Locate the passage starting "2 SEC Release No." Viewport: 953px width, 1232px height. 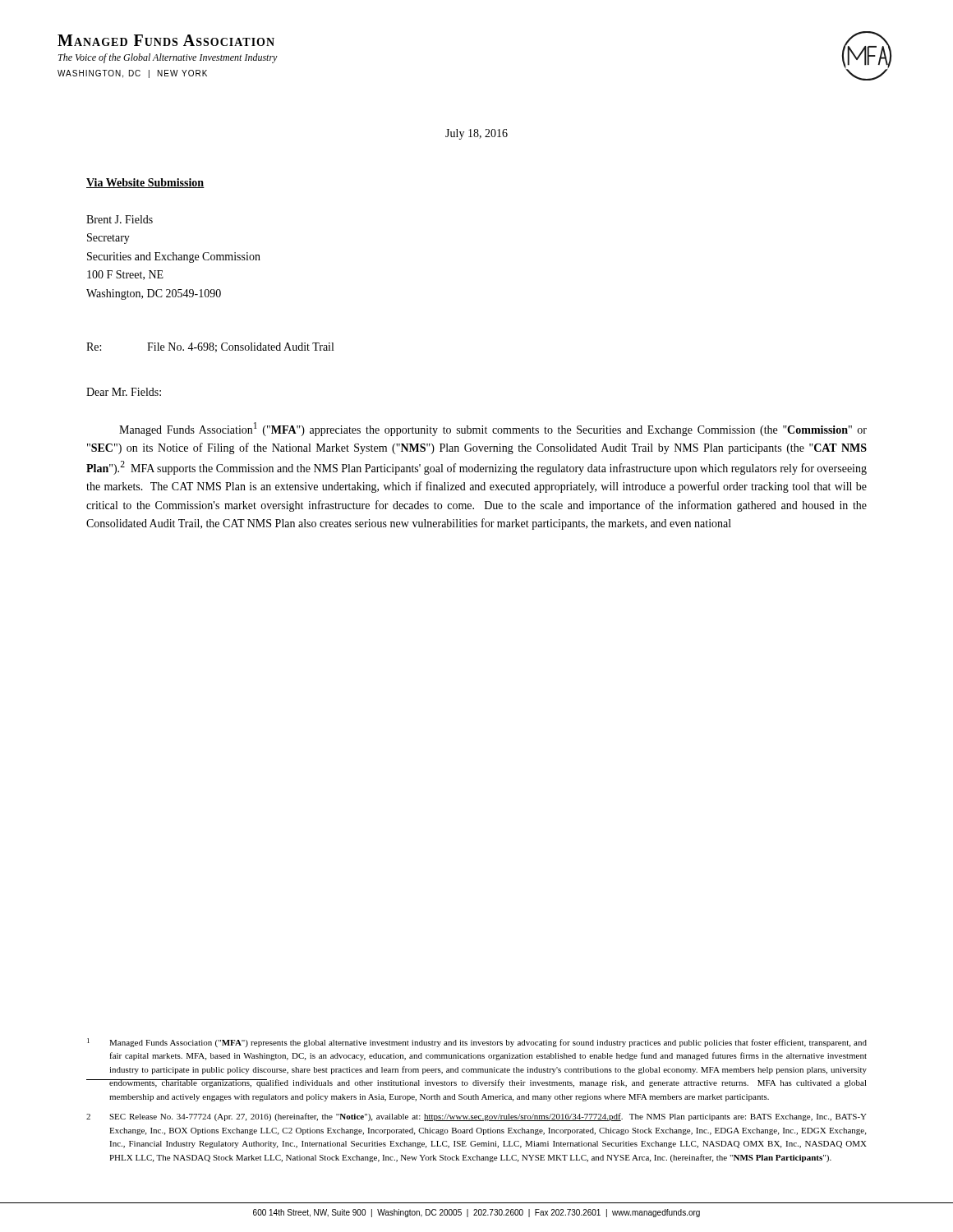click(x=476, y=1137)
